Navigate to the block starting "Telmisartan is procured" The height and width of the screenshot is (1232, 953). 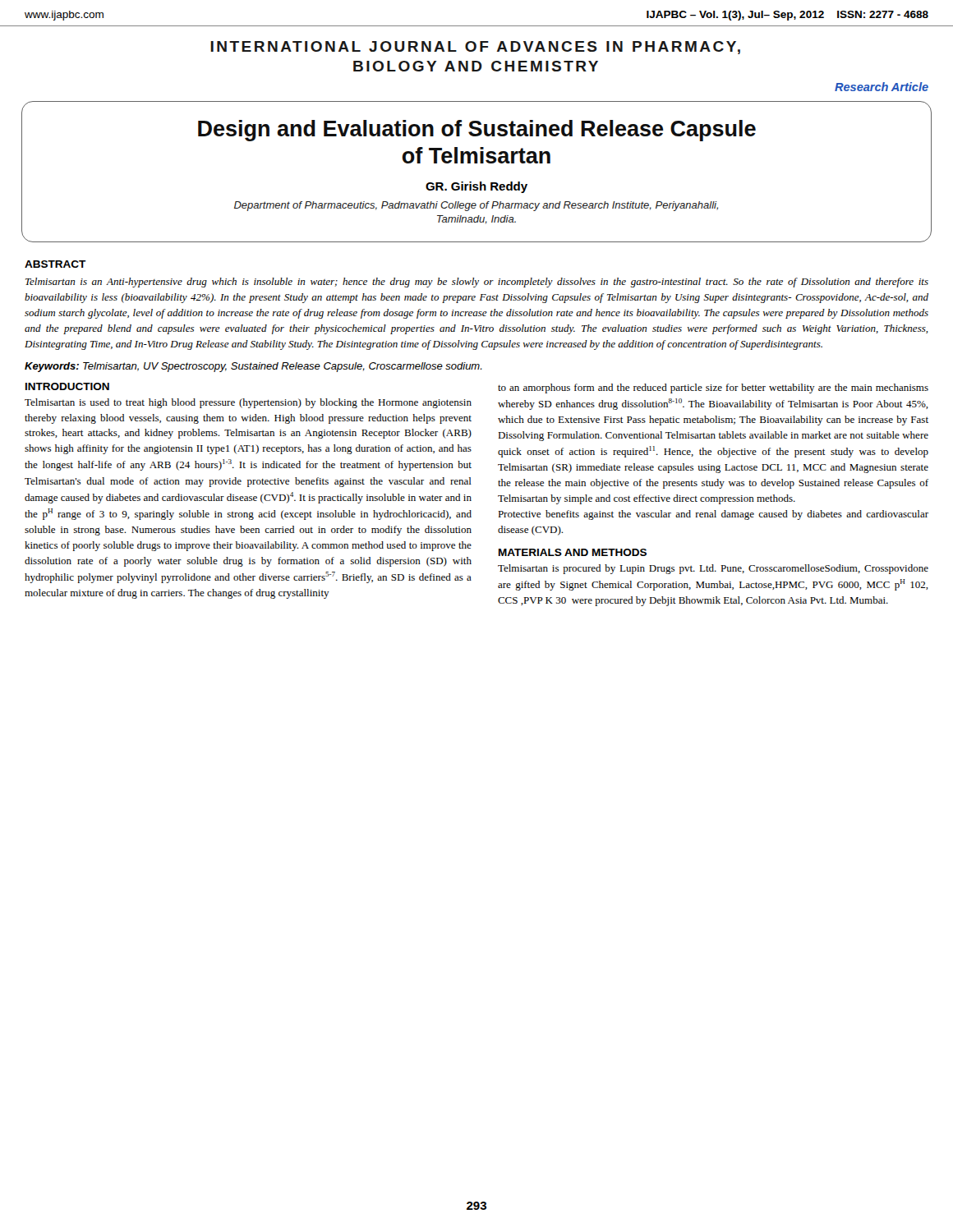(x=713, y=584)
